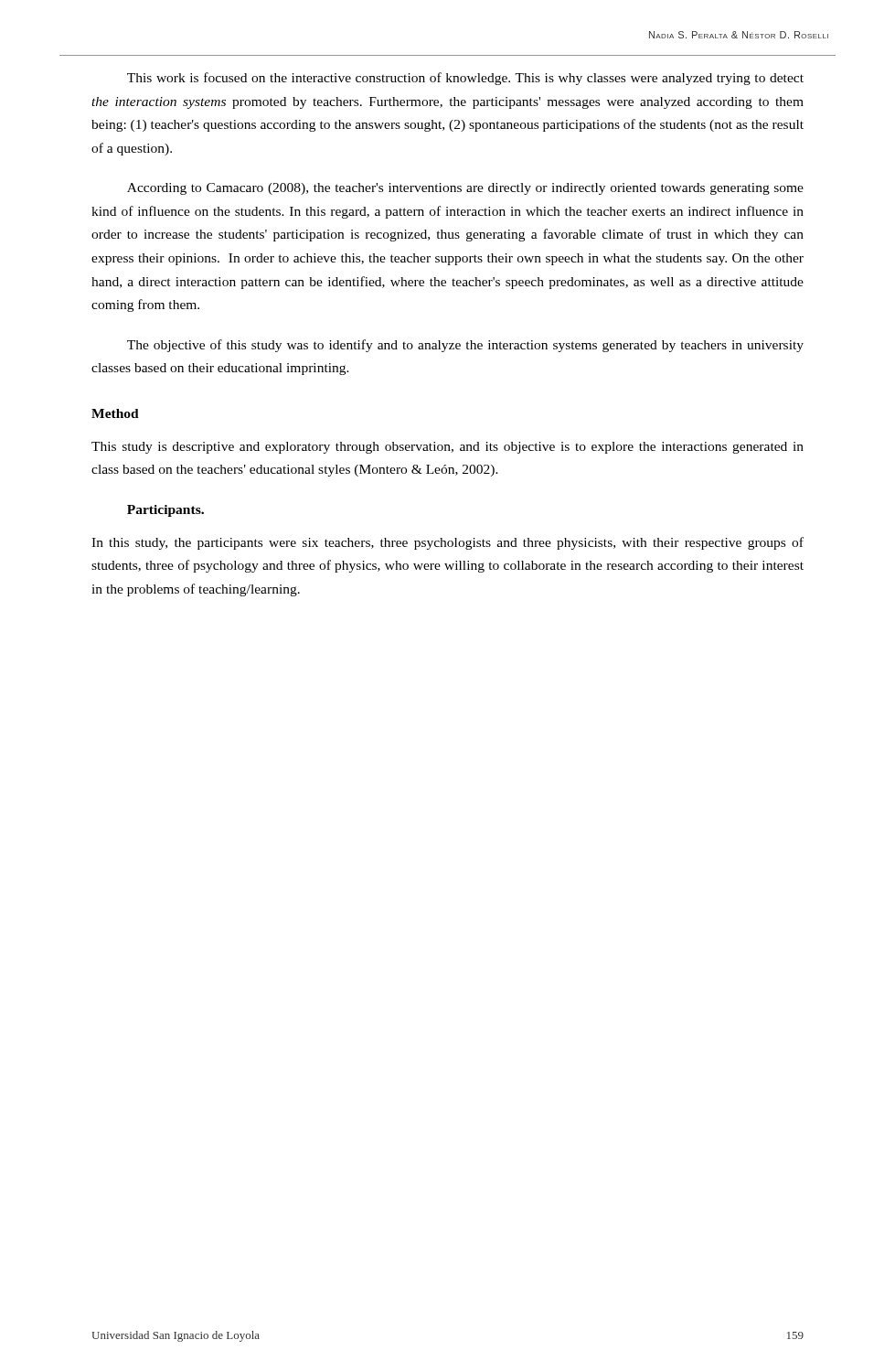Find the block on this page that starts "This study is descriptive and exploratory through observation,"
This screenshot has width=895, height=1372.
[448, 458]
